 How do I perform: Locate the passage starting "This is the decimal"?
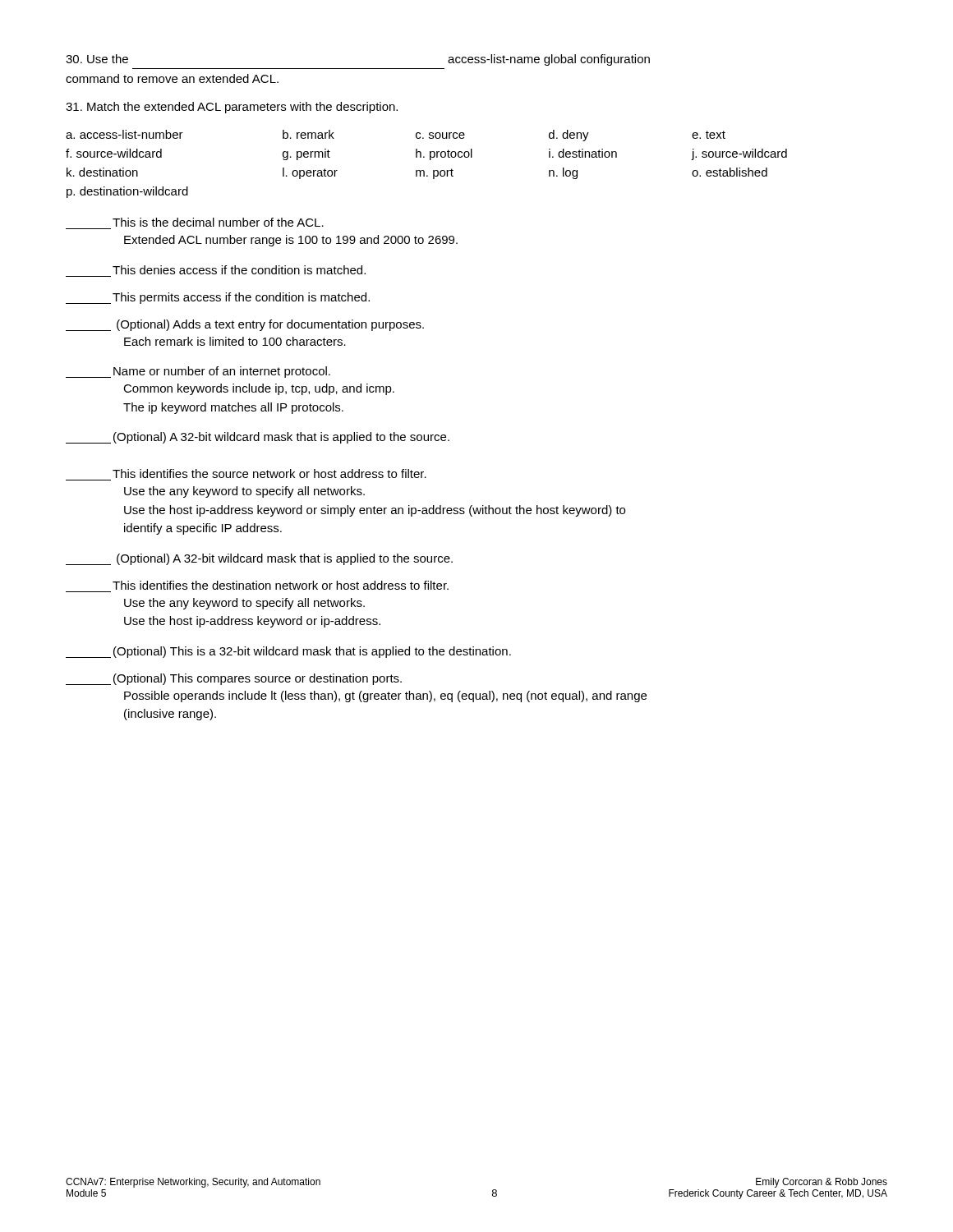pos(218,222)
